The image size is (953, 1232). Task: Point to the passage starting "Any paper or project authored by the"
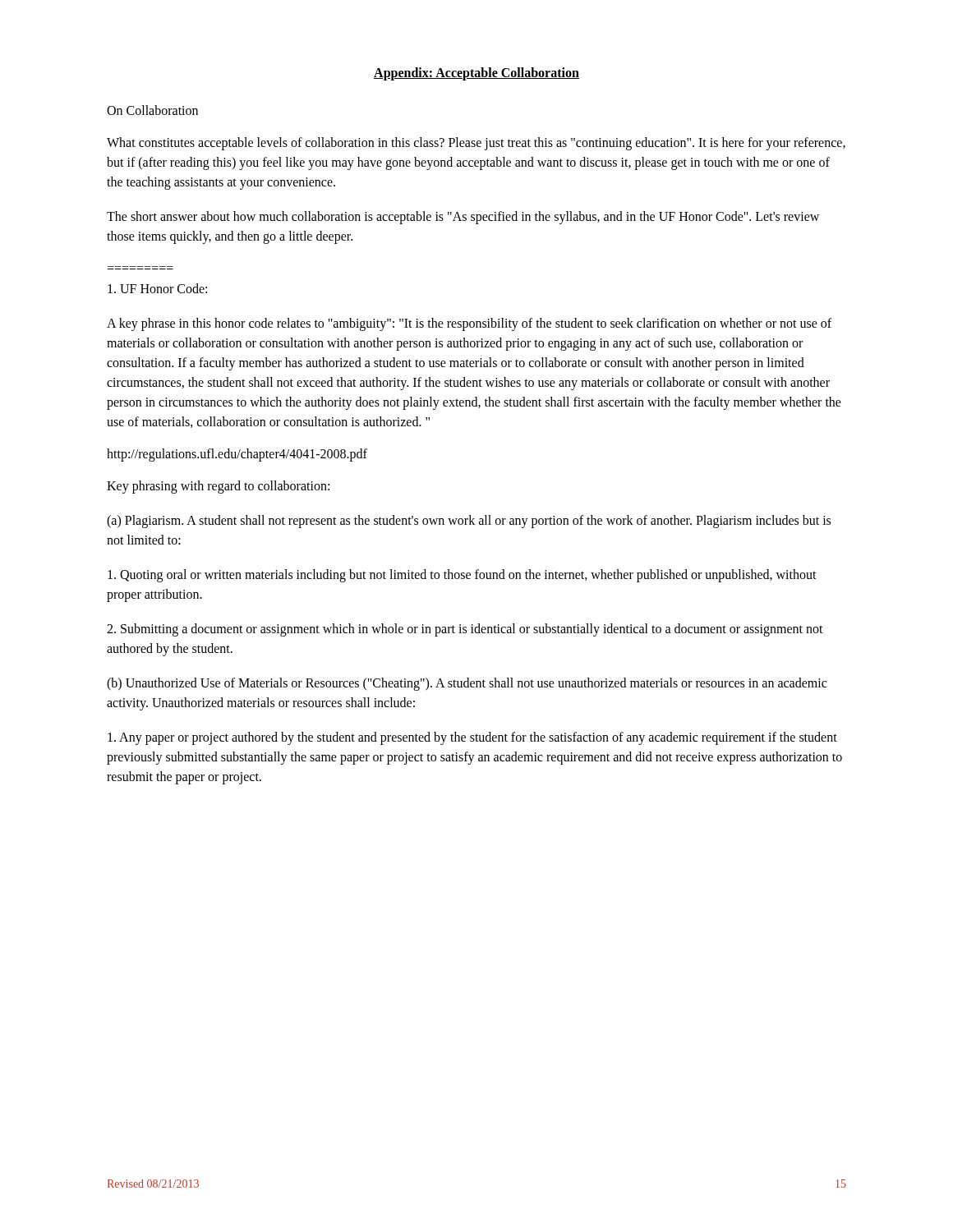pyautogui.click(x=475, y=757)
